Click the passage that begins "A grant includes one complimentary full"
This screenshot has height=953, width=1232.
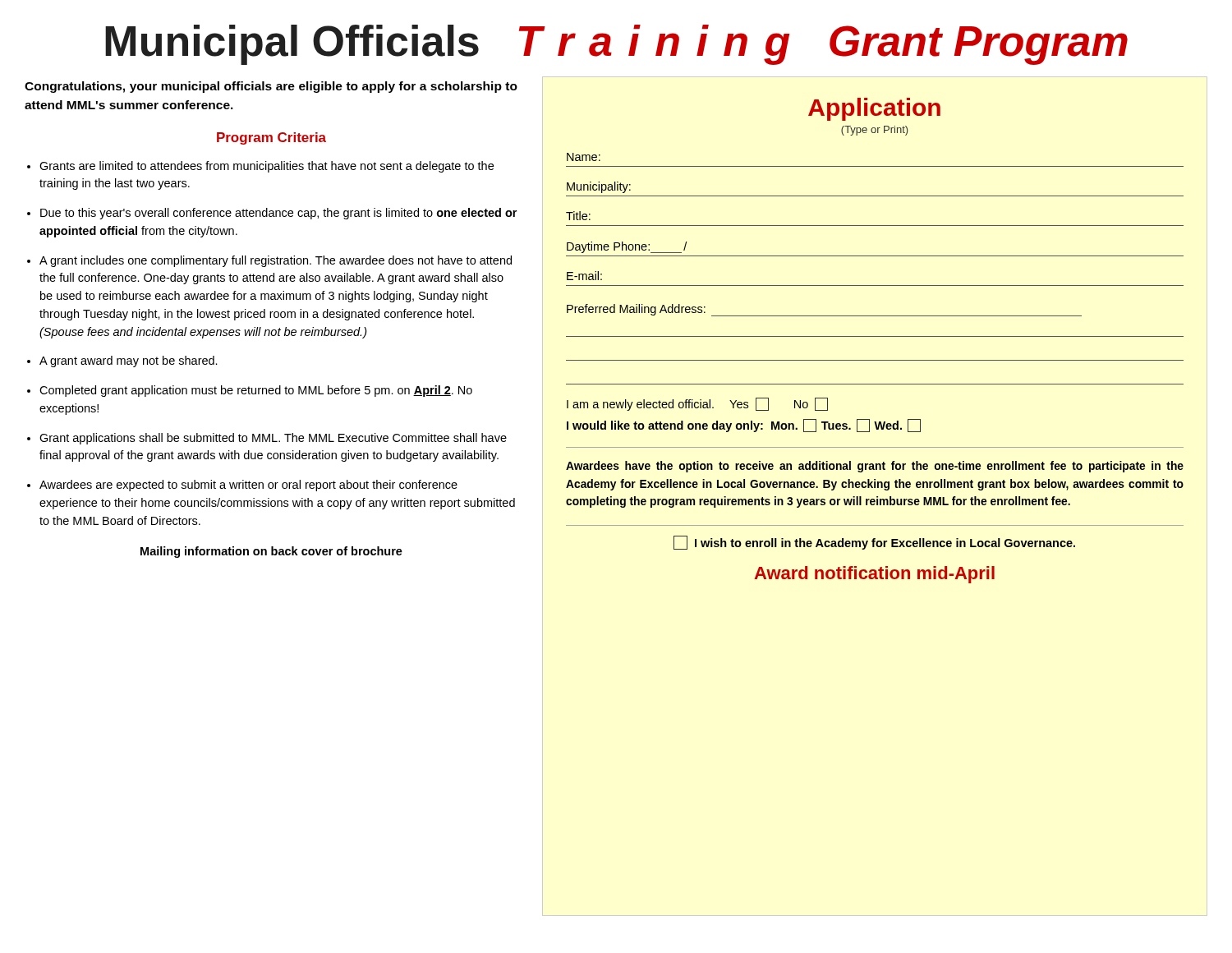(276, 296)
